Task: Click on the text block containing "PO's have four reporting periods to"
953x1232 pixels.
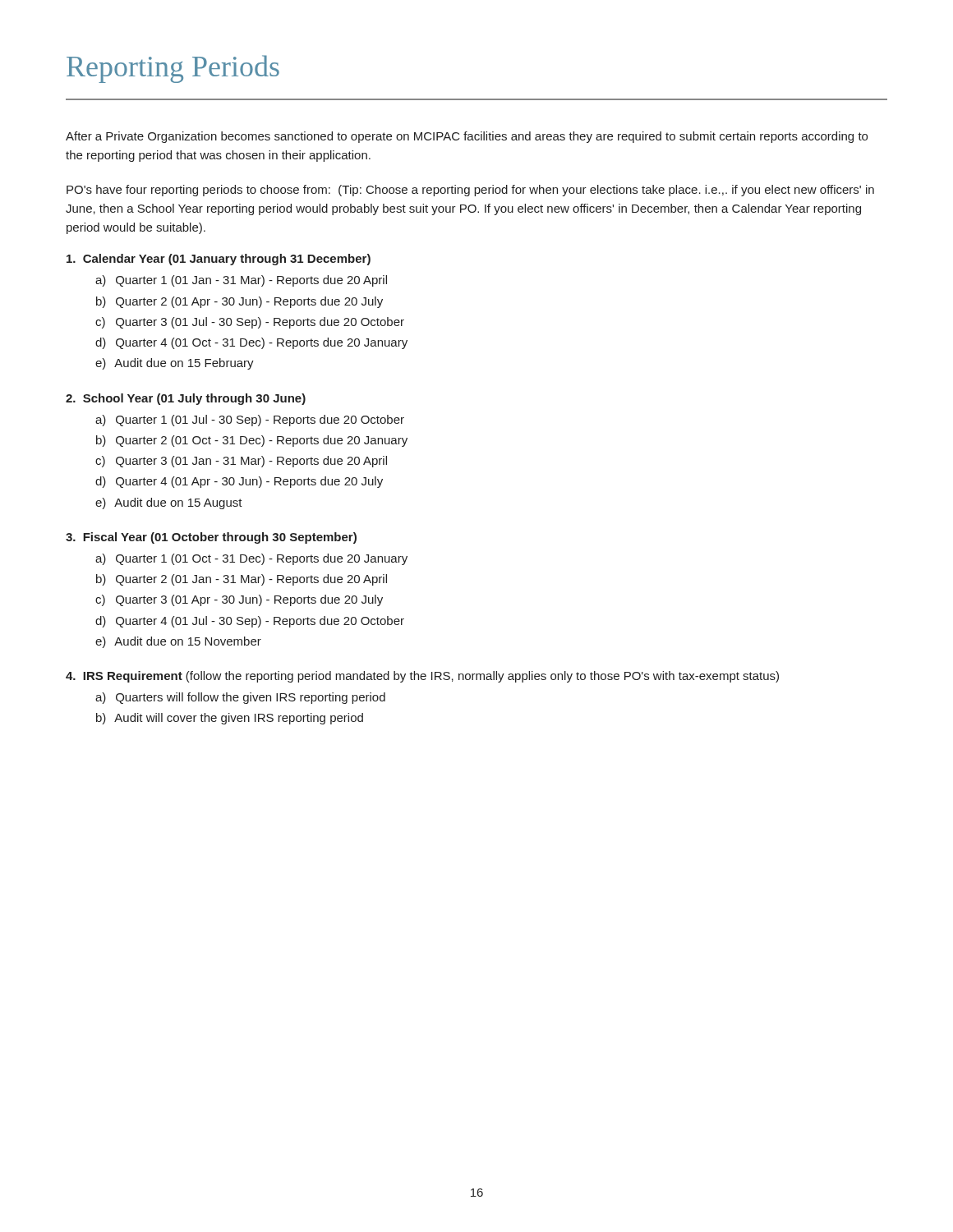Action: click(x=470, y=208)
